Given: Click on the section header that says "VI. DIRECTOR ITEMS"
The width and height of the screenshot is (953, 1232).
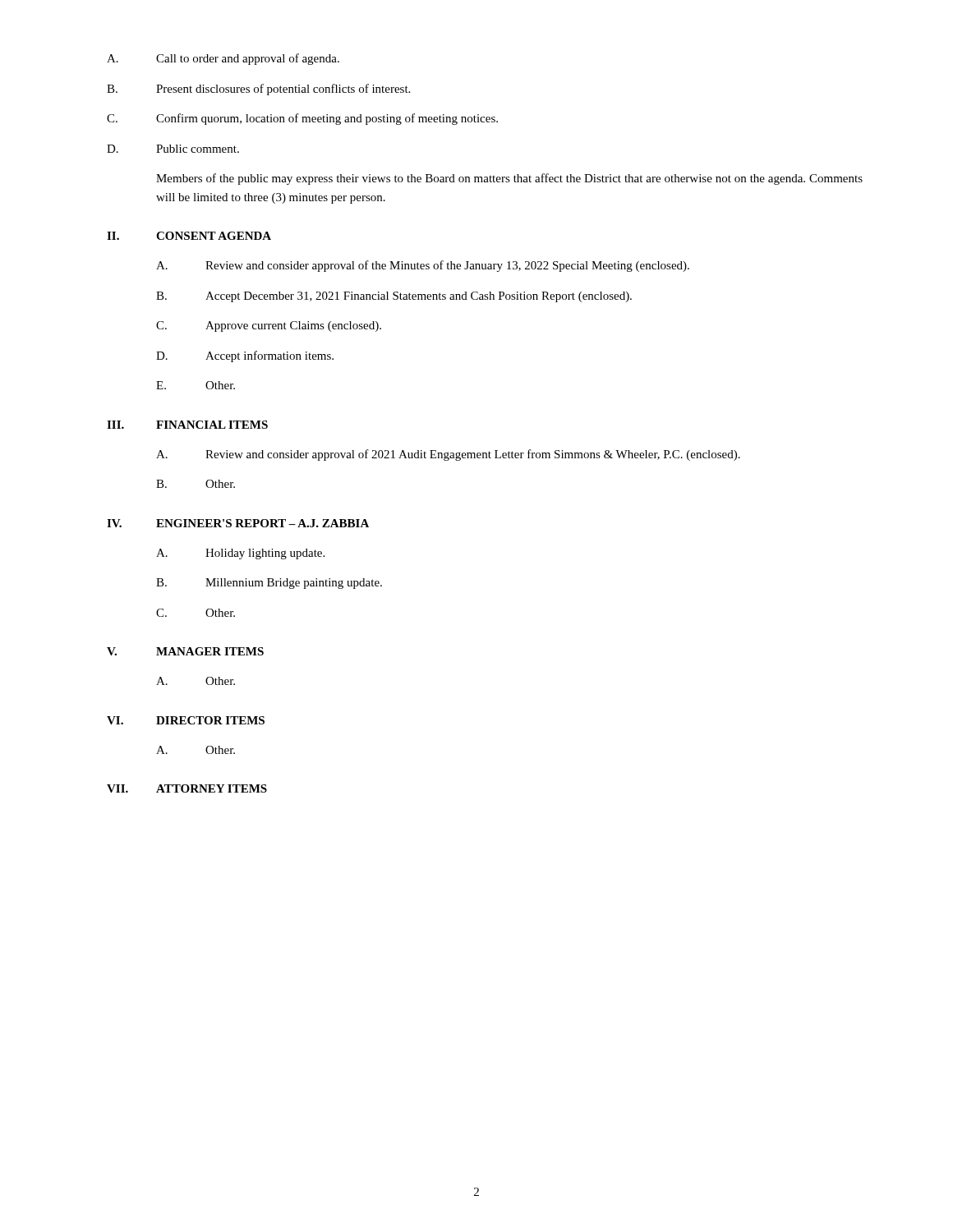Looking at the screenshot, I should (186, 720).
